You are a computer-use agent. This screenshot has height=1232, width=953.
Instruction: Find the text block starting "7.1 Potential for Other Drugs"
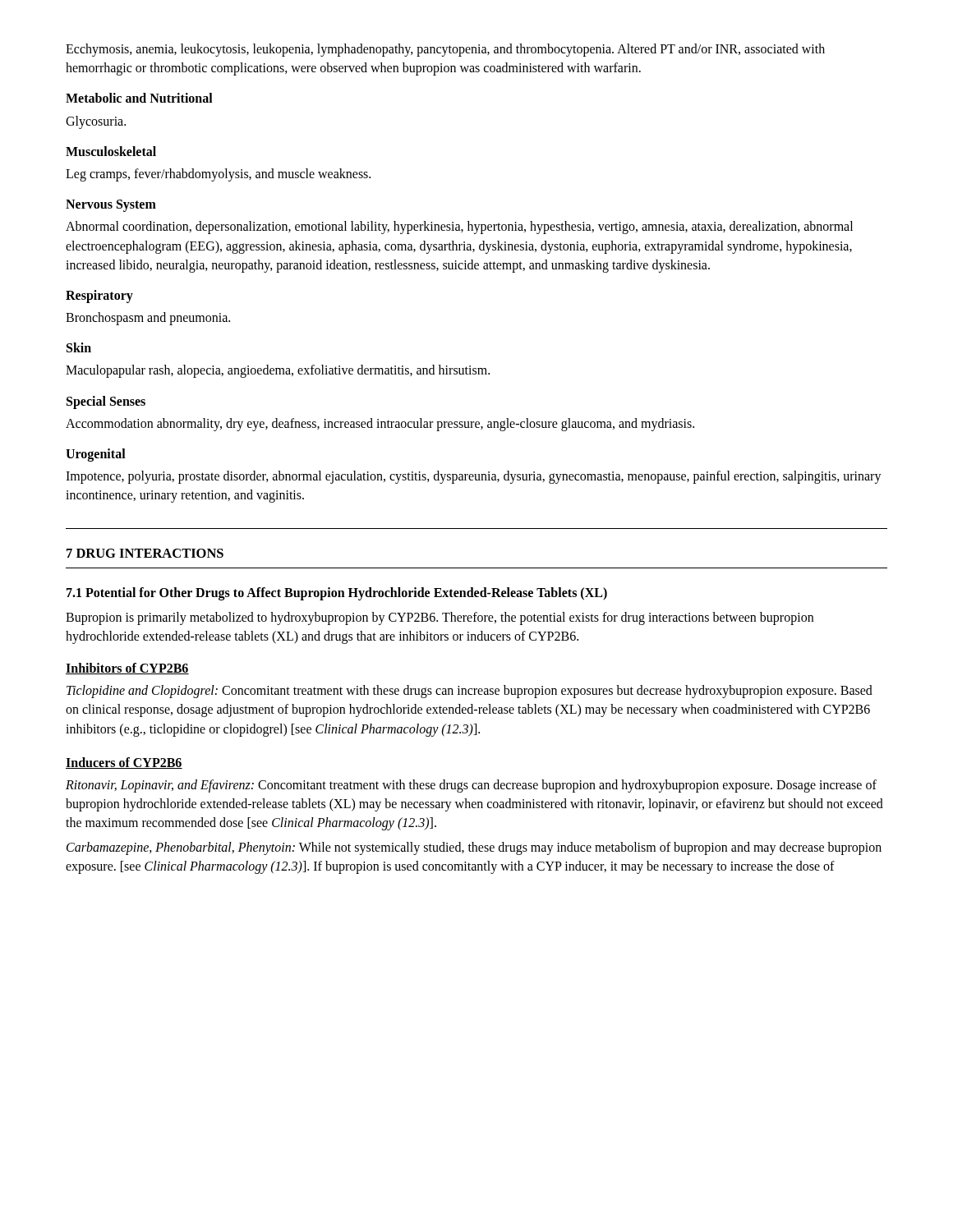337,593
